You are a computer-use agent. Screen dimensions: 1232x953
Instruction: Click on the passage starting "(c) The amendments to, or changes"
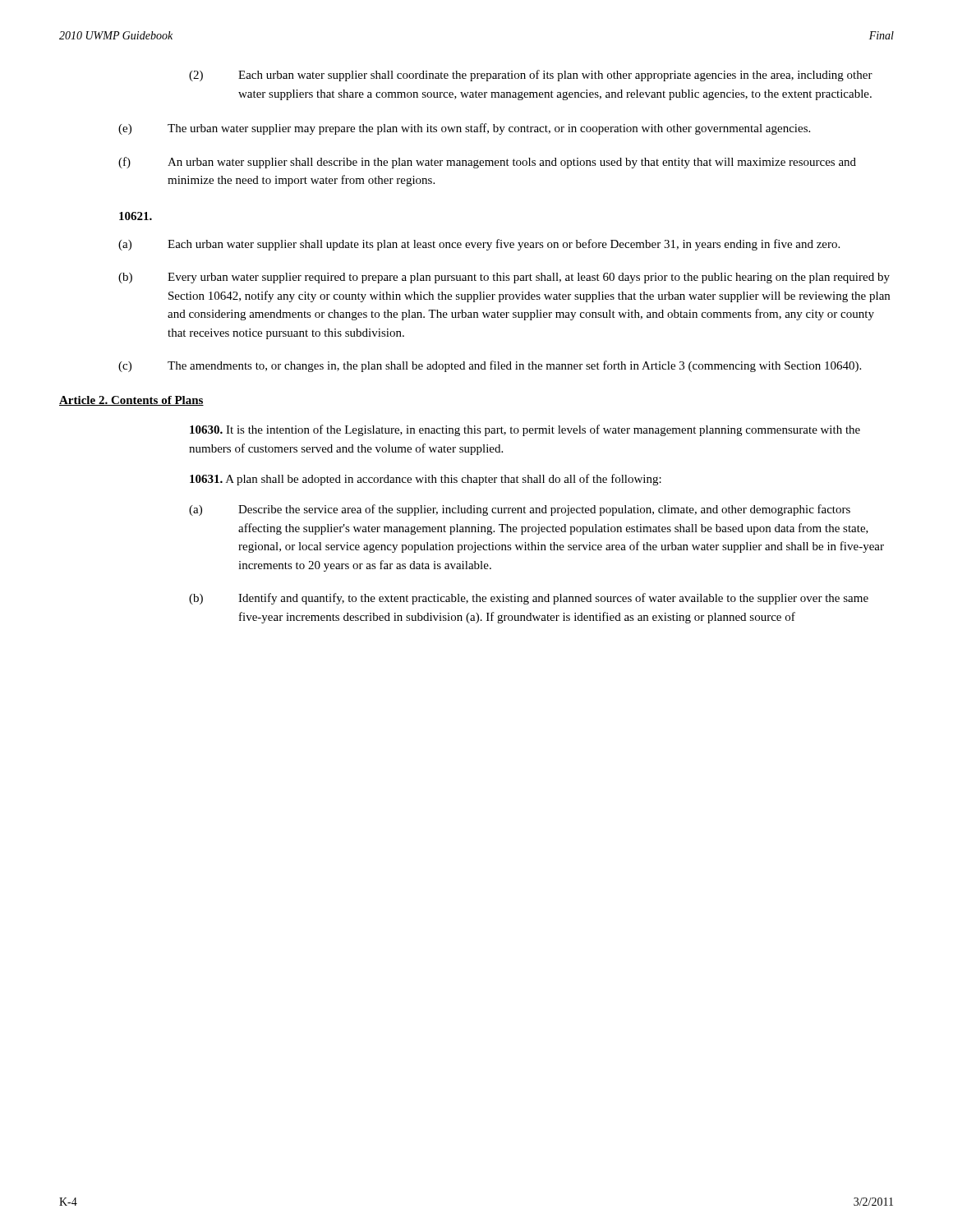click(506, 366)
